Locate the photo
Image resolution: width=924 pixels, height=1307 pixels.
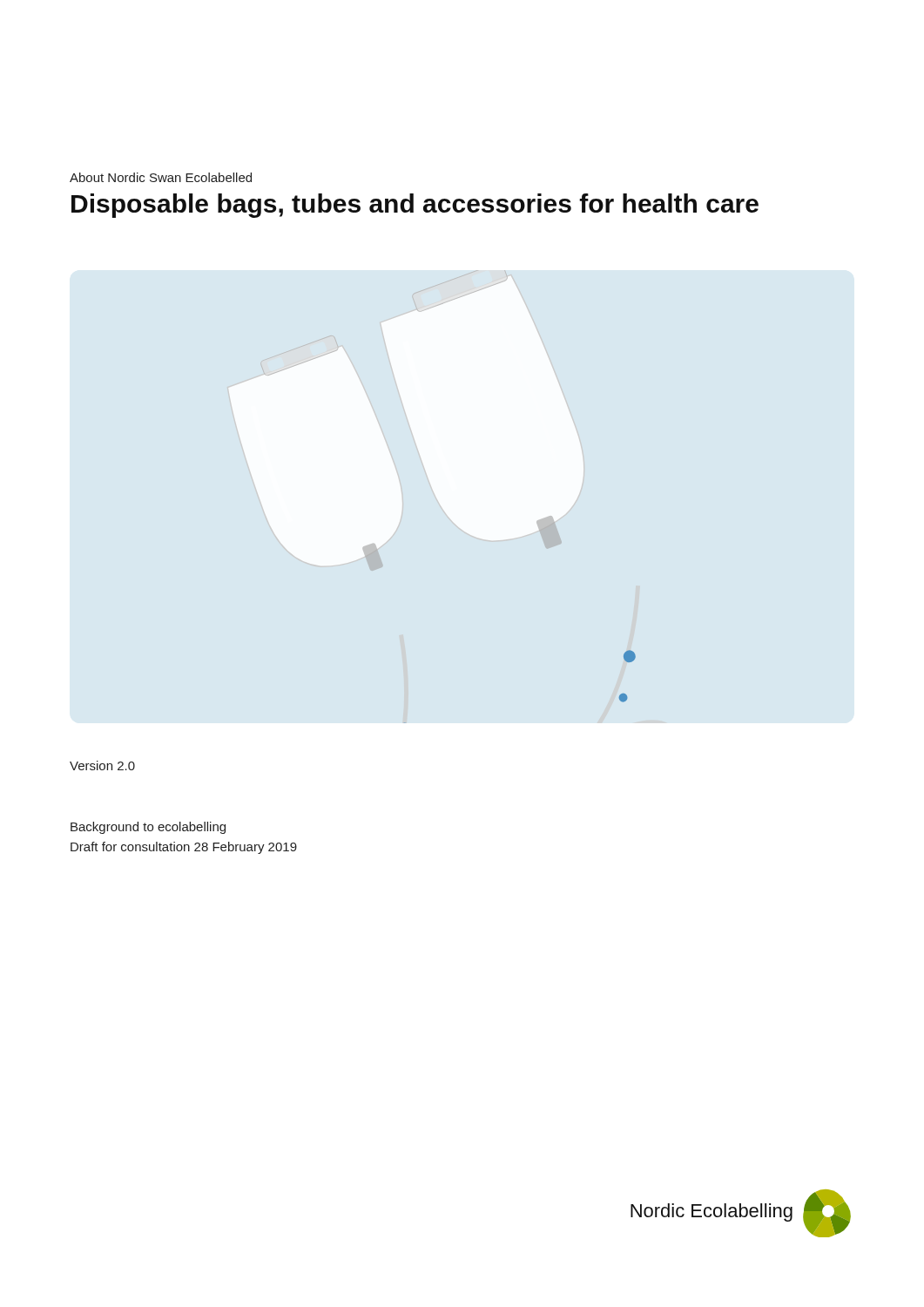click(462, 497)
